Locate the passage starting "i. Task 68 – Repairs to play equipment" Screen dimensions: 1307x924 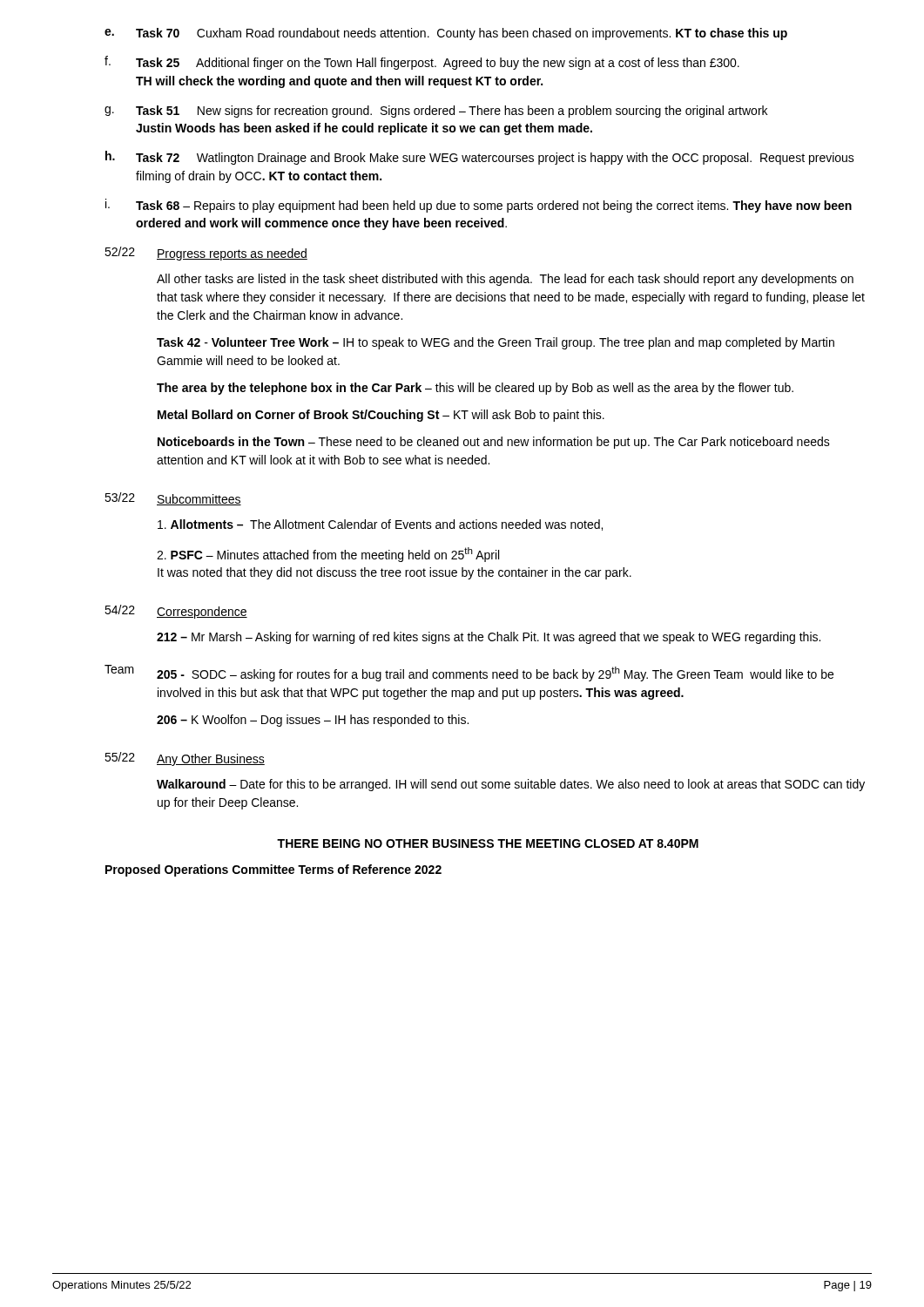coord(488,215)
